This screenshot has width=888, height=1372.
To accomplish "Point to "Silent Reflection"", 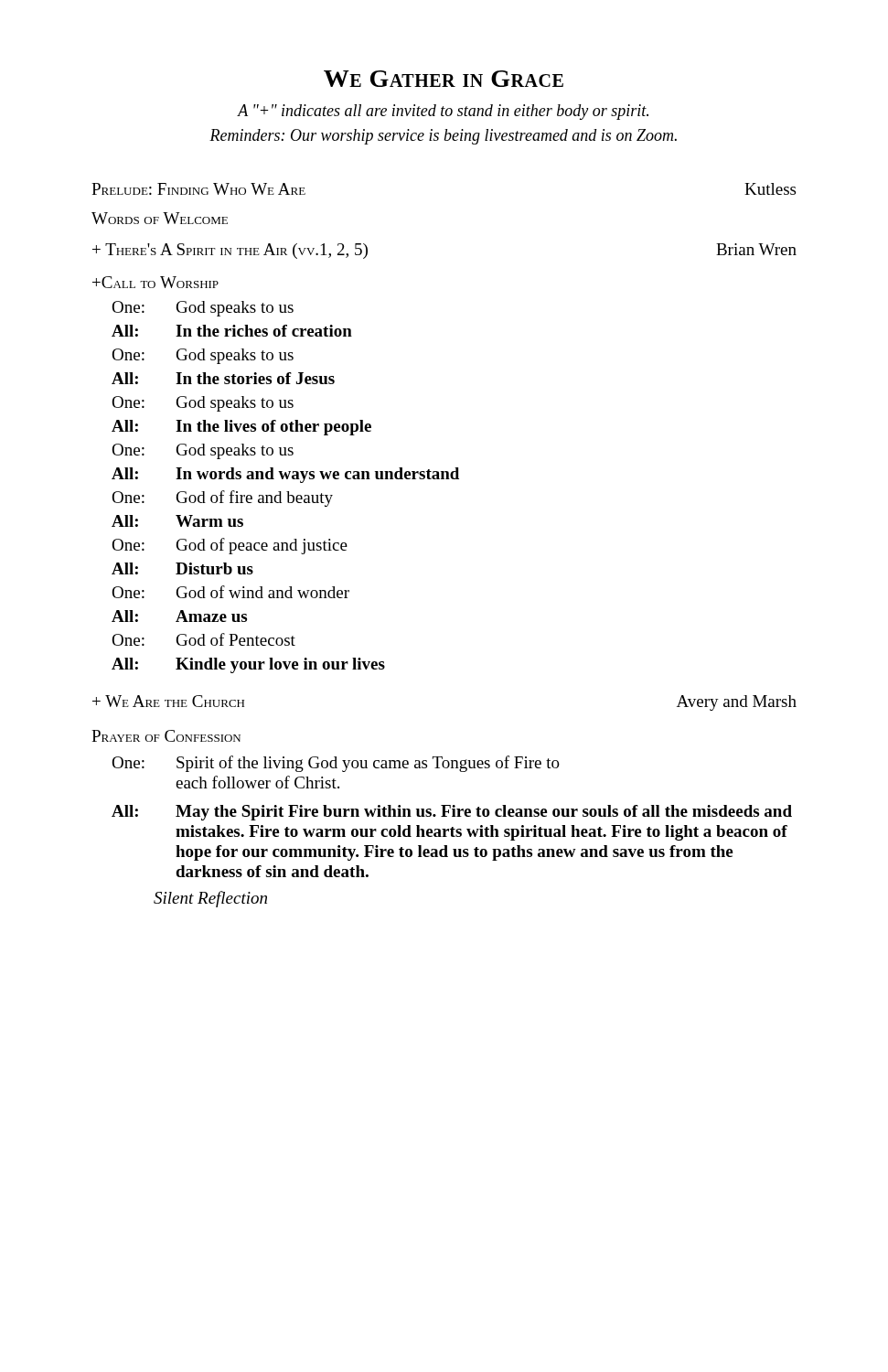I will tap(211, 898).
